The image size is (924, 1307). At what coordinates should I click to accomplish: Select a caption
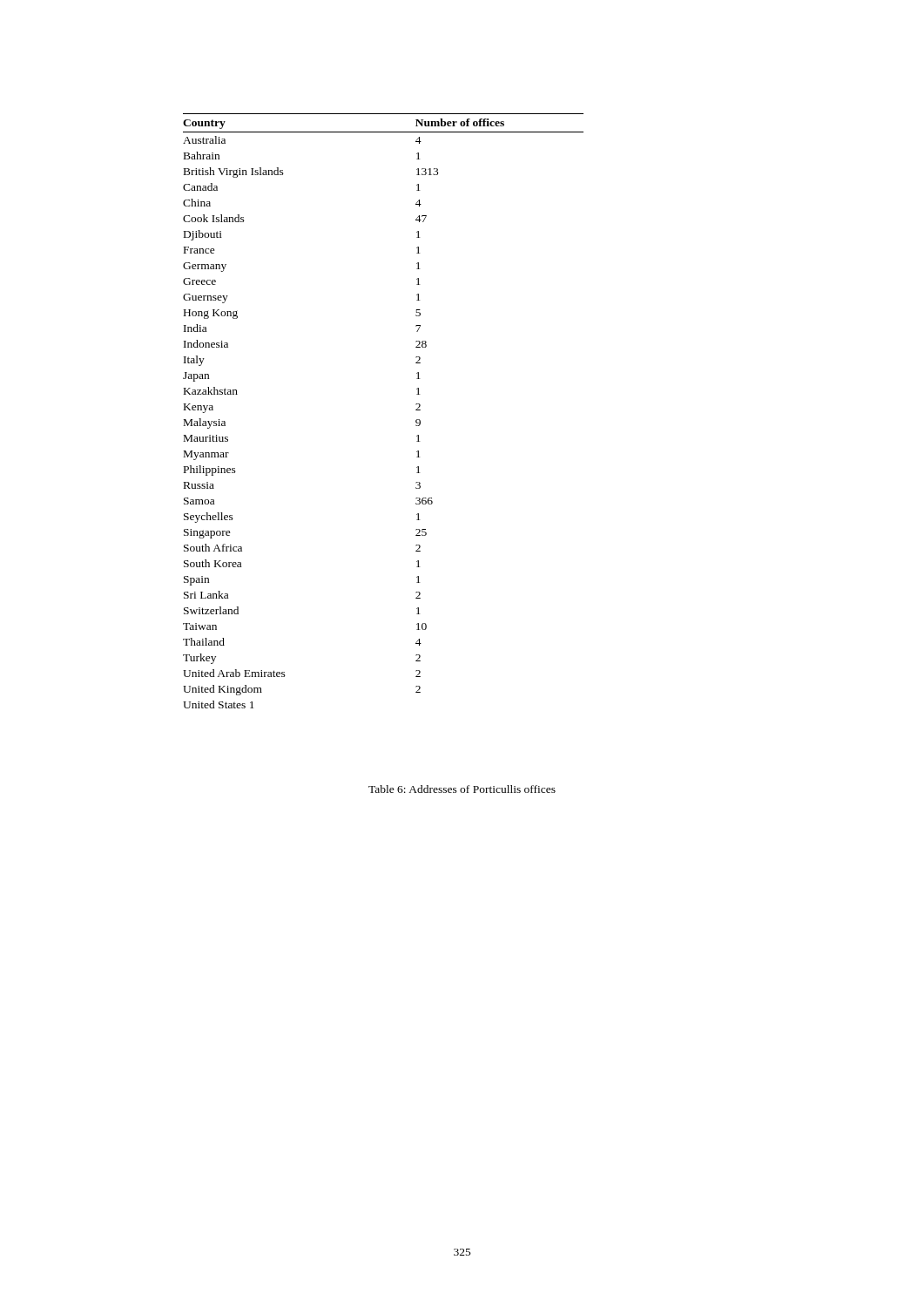pyautogui.click(x=462, y=789)
